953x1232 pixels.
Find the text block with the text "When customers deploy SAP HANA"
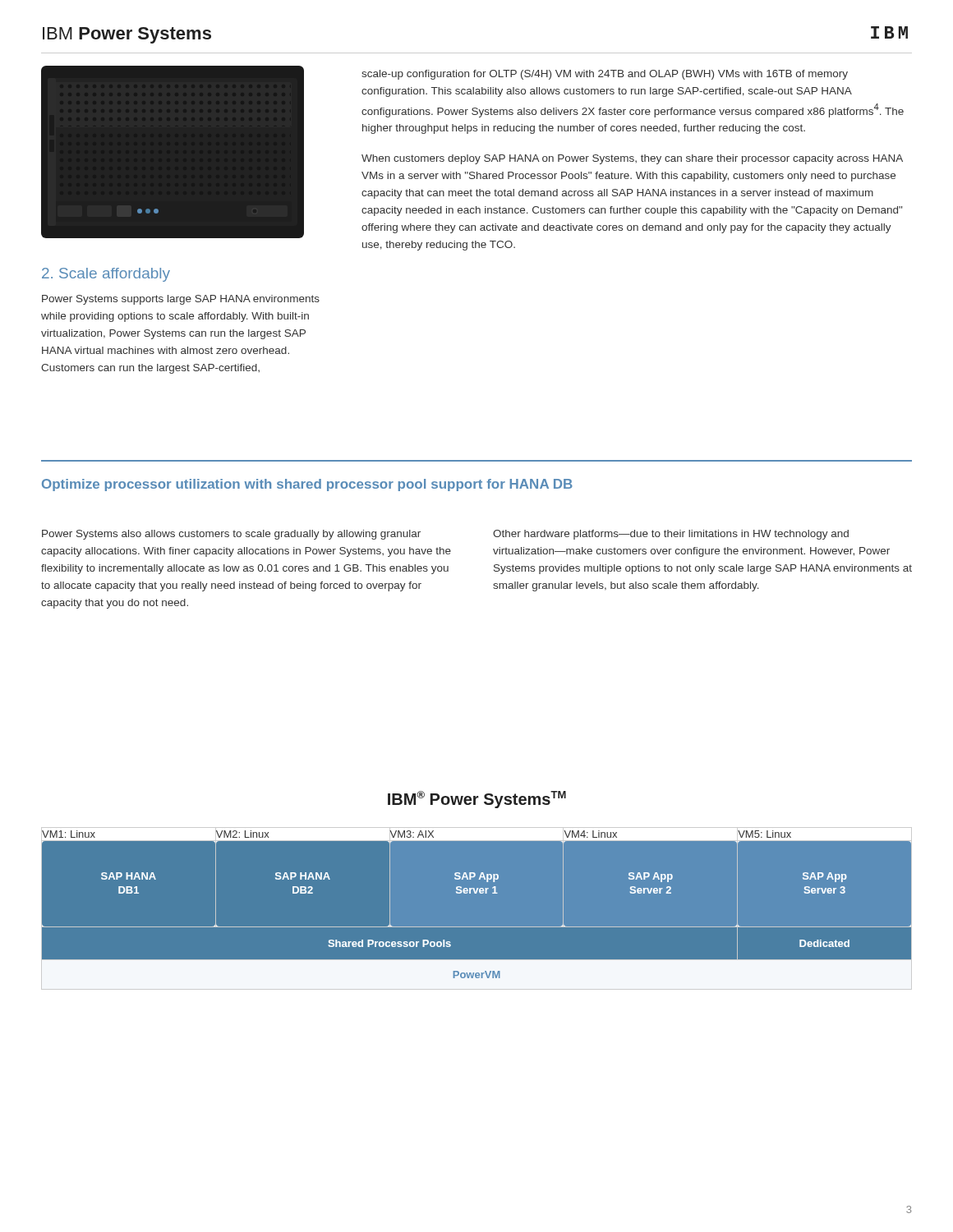click(x=632, y=201)
